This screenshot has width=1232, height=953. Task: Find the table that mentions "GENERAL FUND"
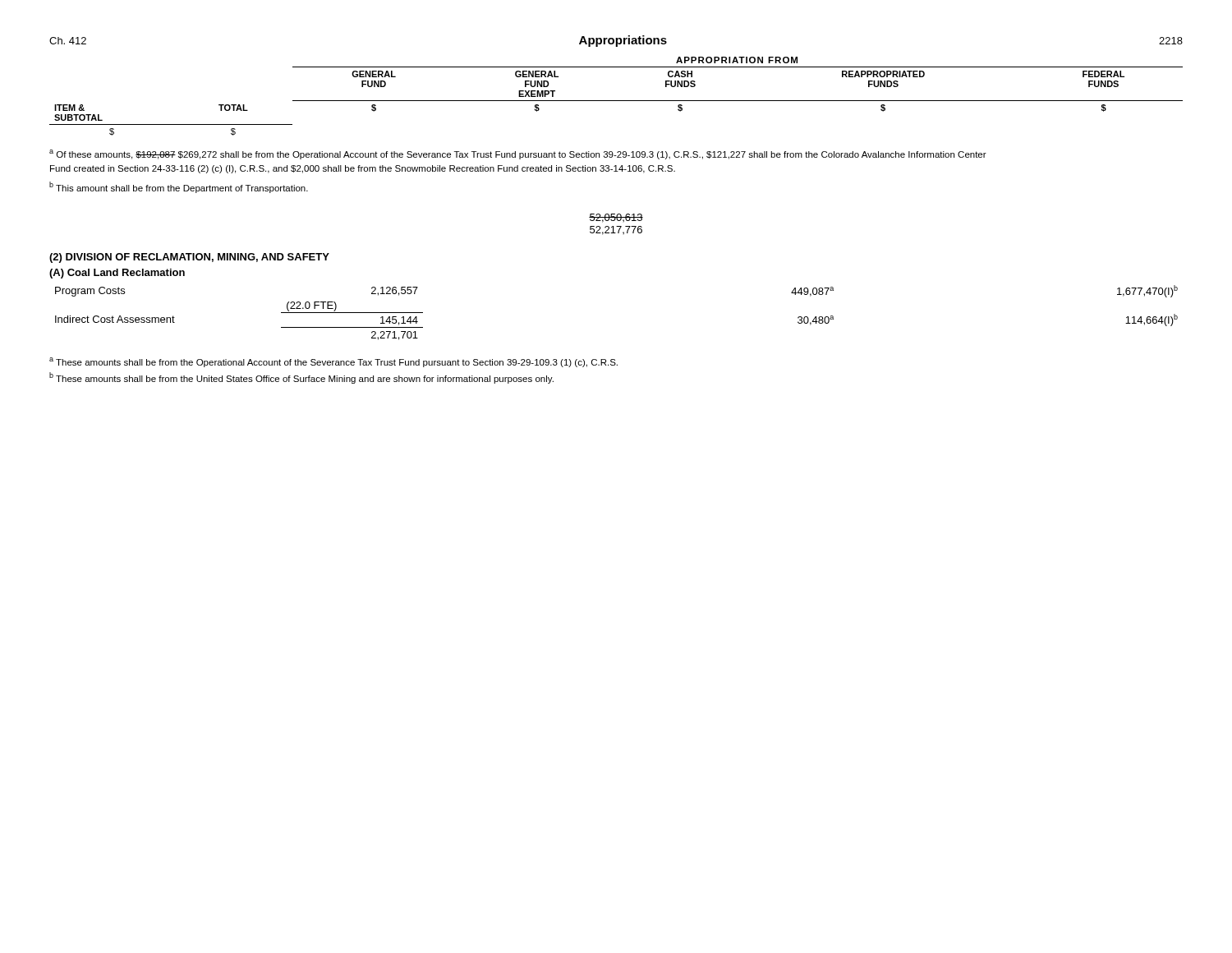coord(616,95)
